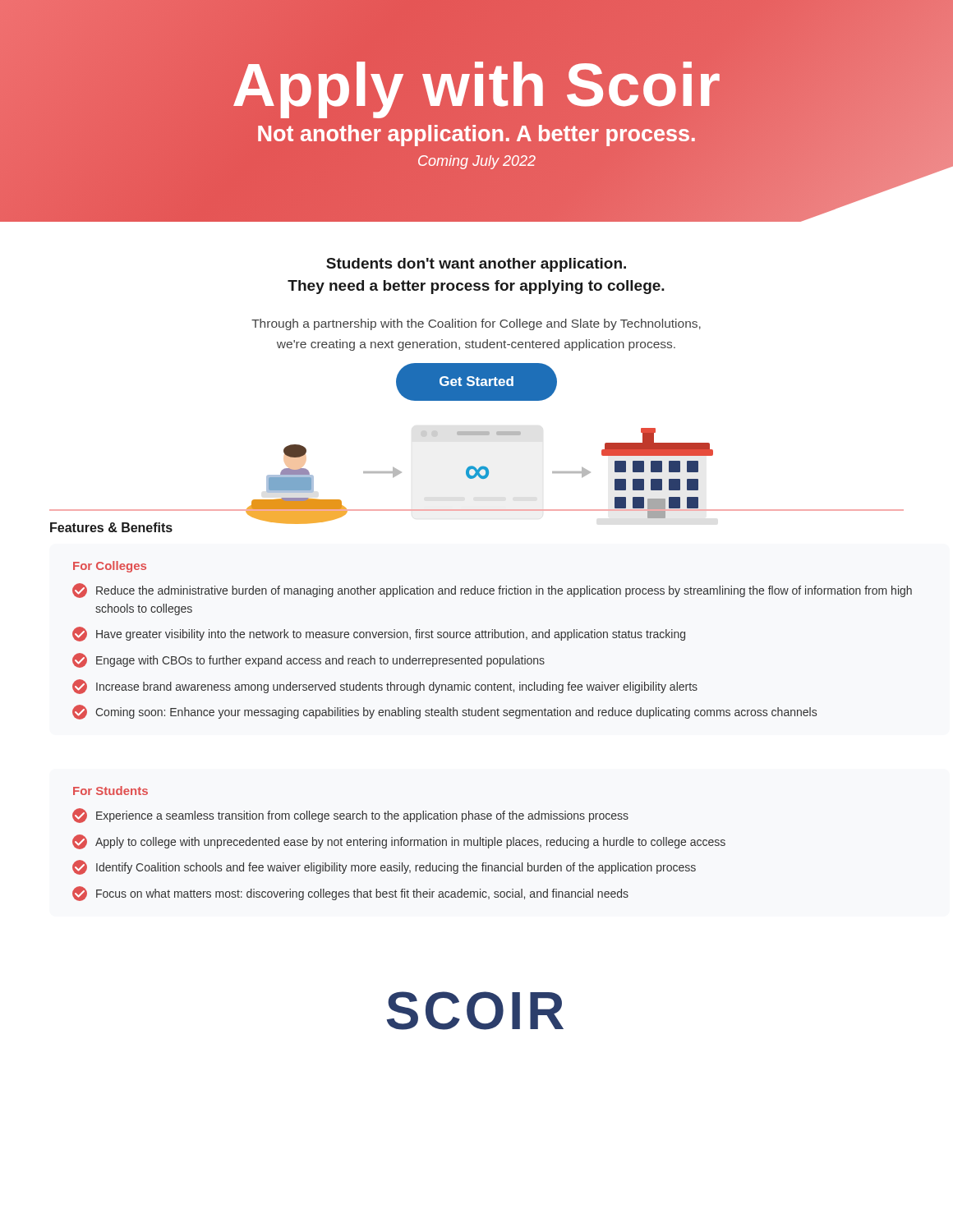The width and height of the screenshot is (953, 1232).
Task: Point to the block beginning "Increase brand awareness among underserved"
Action: click(x=385, y=687)
